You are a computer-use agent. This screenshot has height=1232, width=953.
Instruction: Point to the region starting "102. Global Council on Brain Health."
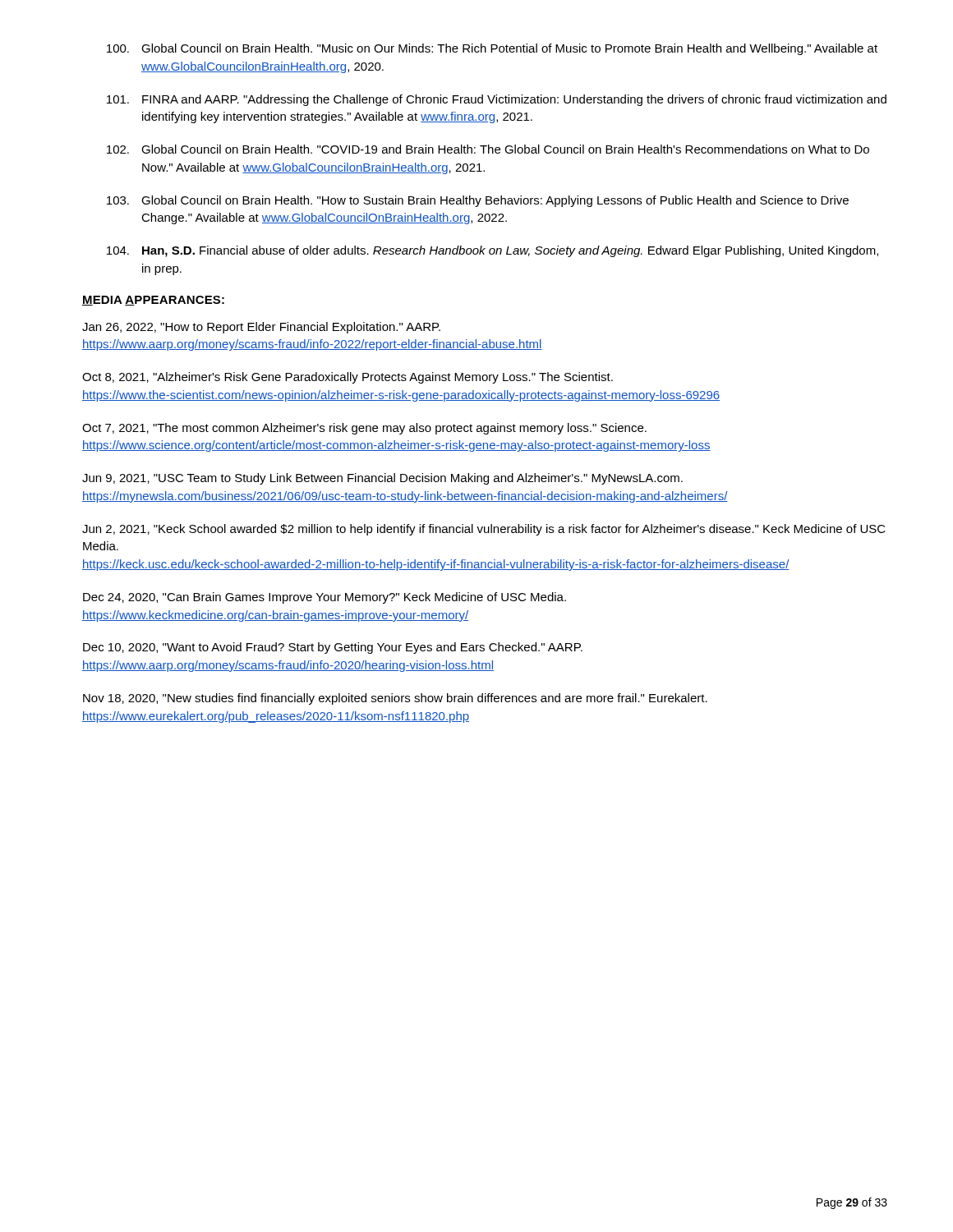485,158
